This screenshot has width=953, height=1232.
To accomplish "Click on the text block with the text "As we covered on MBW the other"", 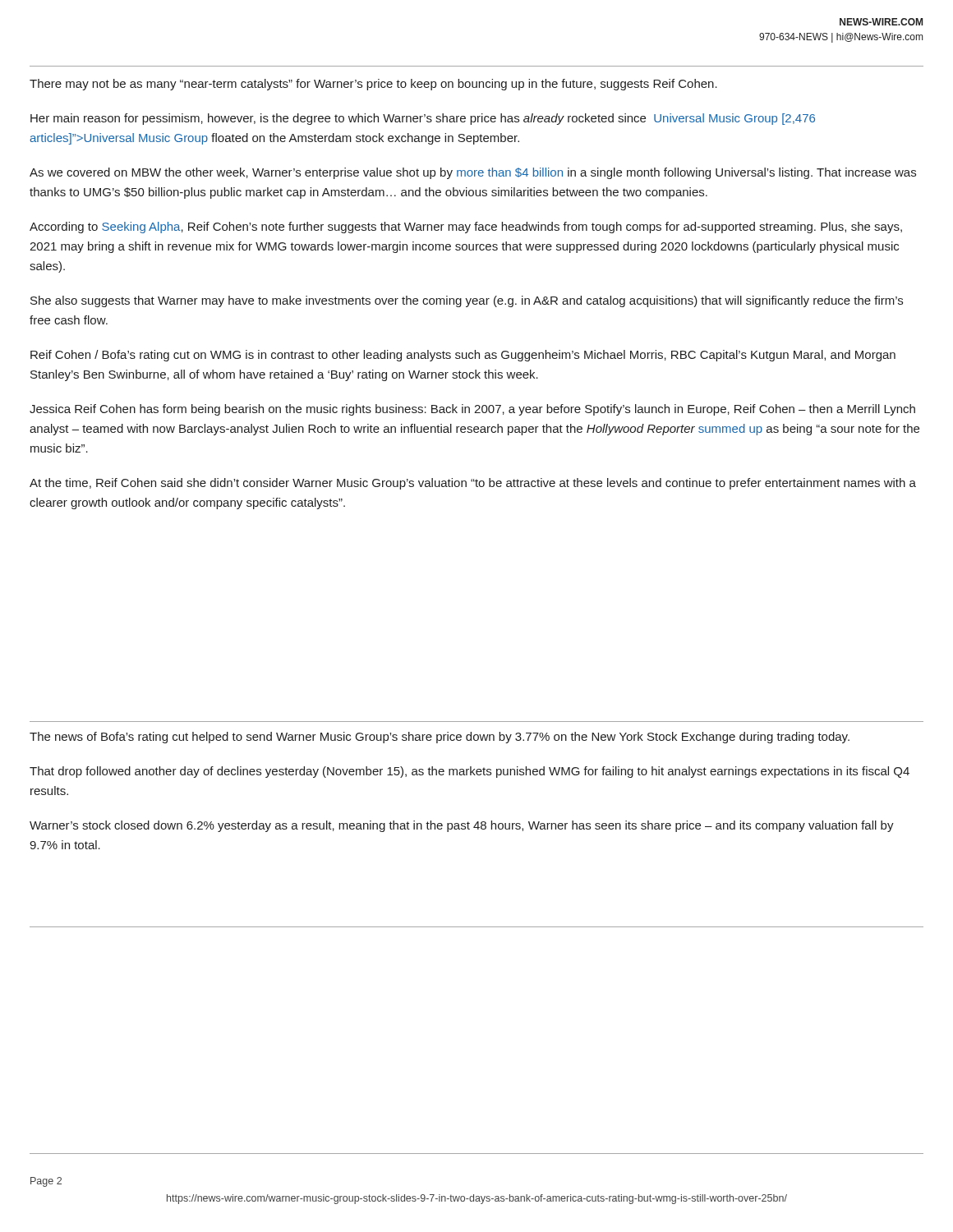I will 473,182.
